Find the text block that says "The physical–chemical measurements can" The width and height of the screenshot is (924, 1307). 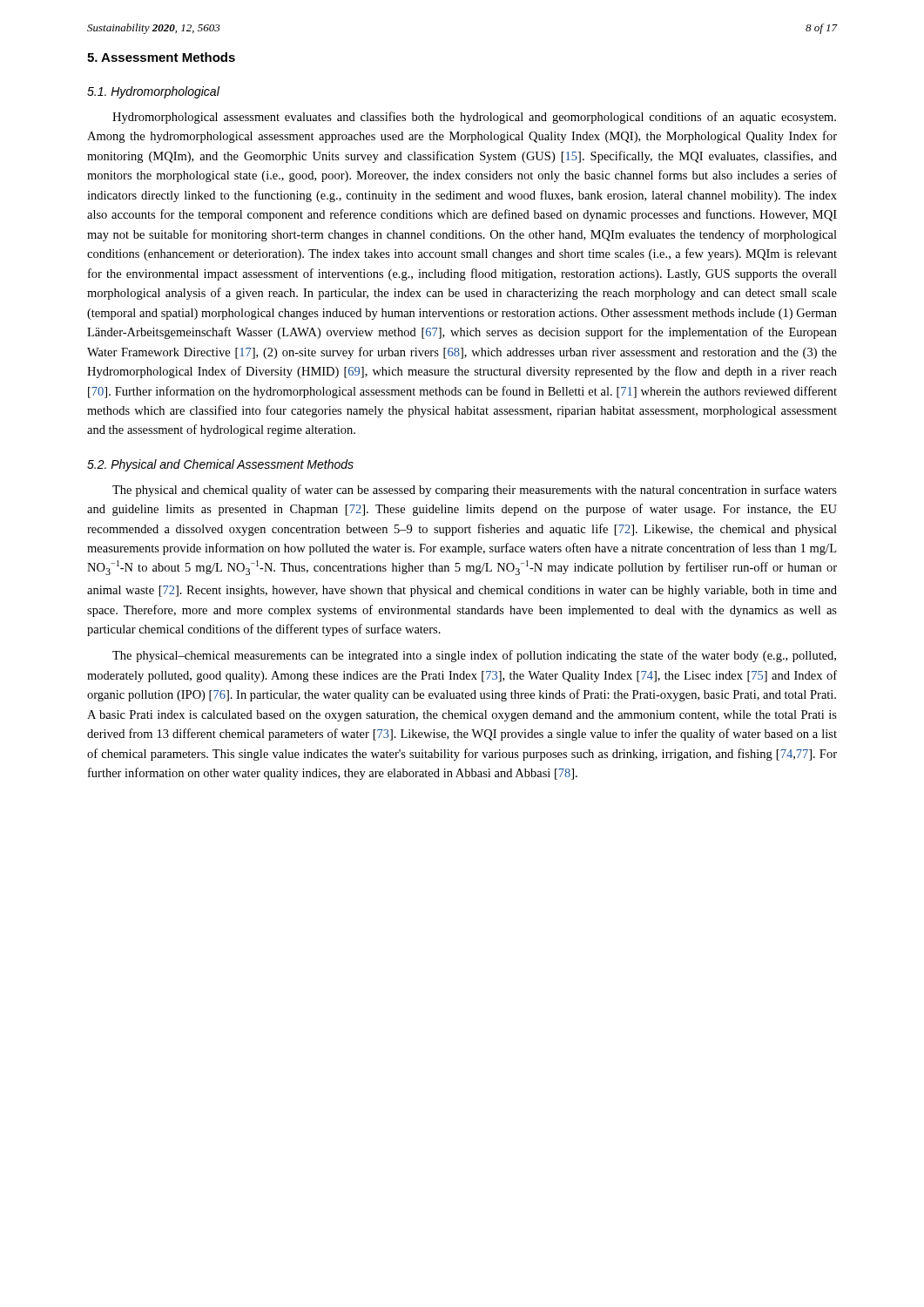click(x=462, y=715)
